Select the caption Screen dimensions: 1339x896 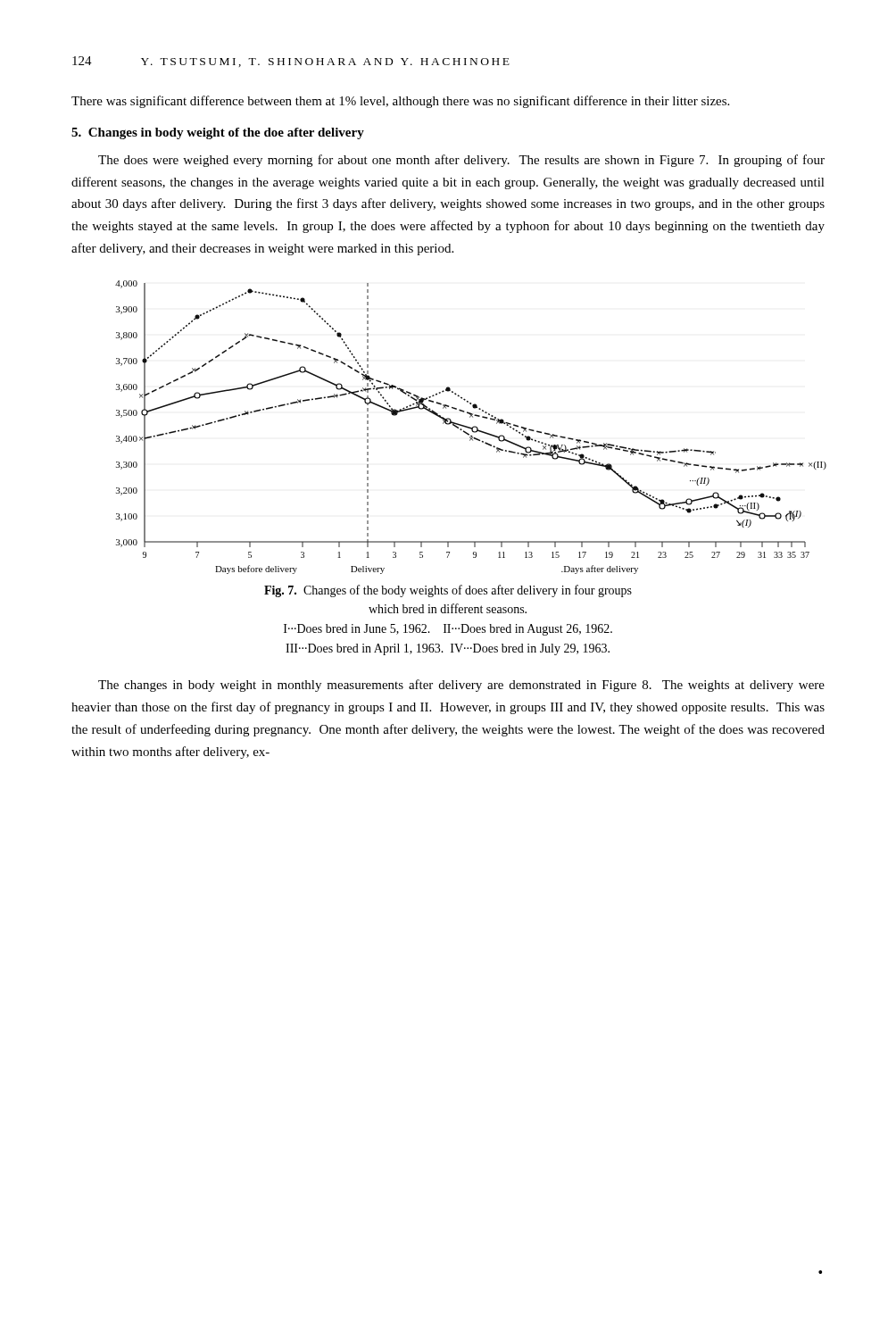click(x=448, y=619)
